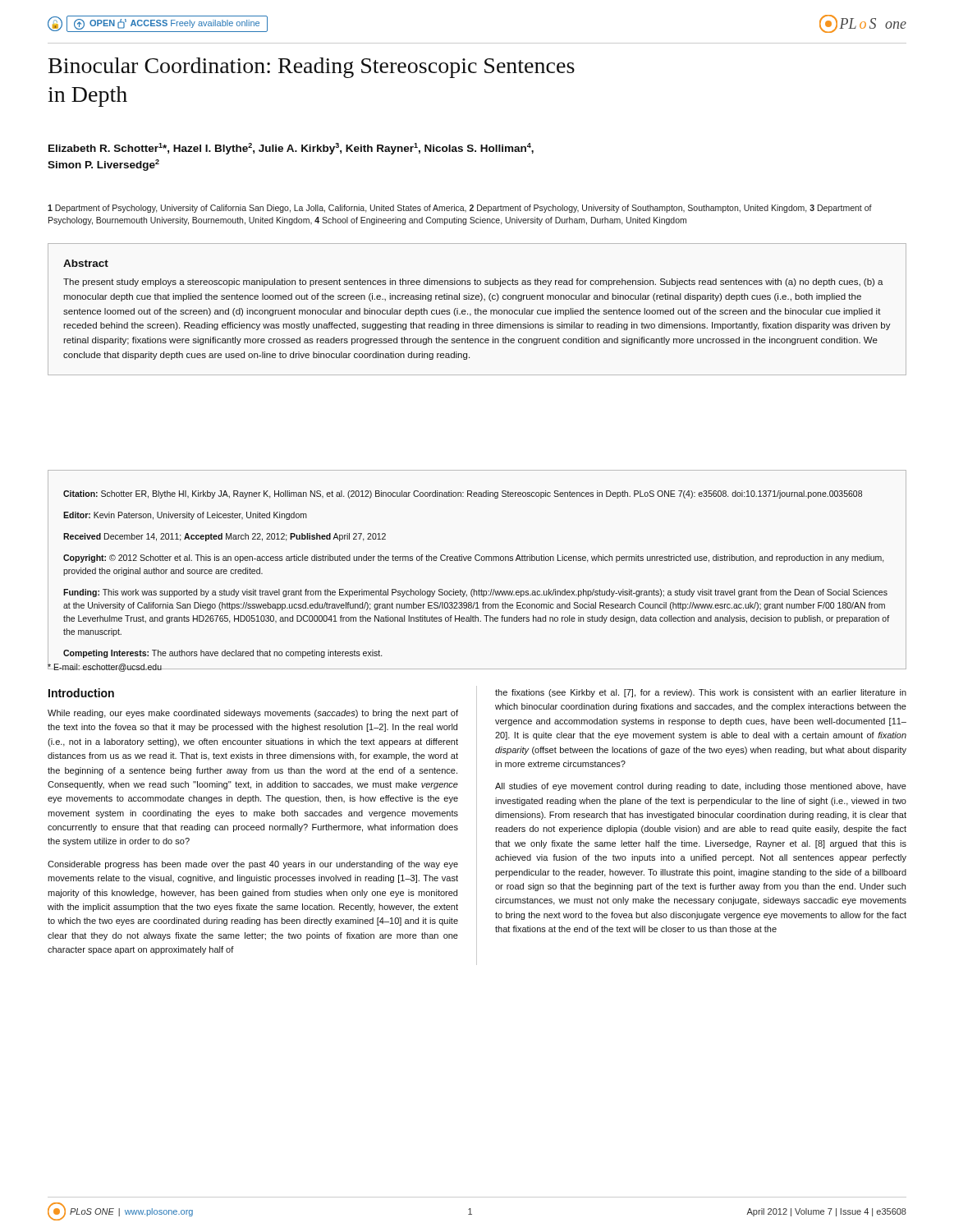This screenshot has height=1232, width=954.
Task: Select the text block containing "Considerable progress has been made"
Action: click(253, 907)
